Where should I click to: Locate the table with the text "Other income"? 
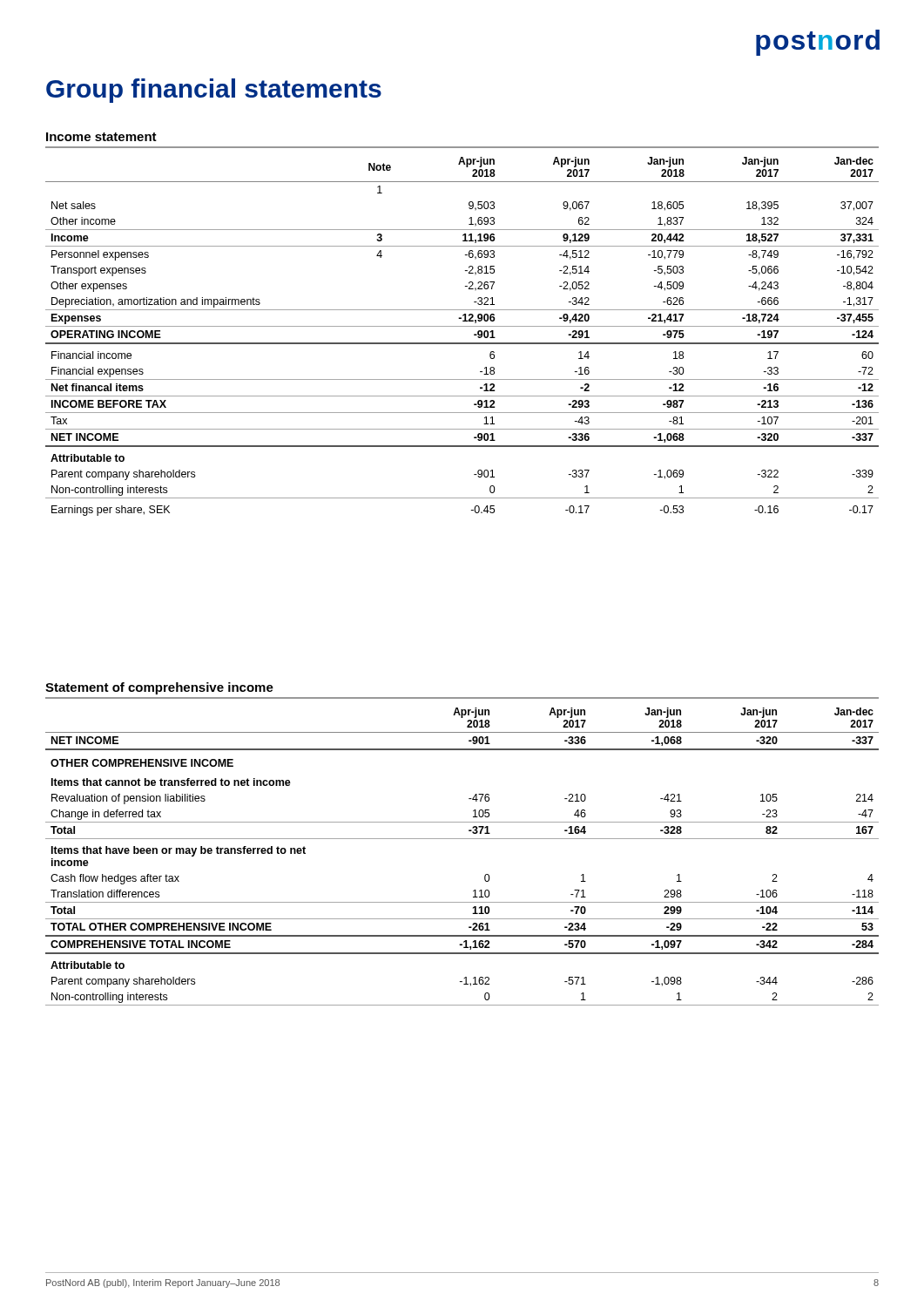[x=462, y=335]
